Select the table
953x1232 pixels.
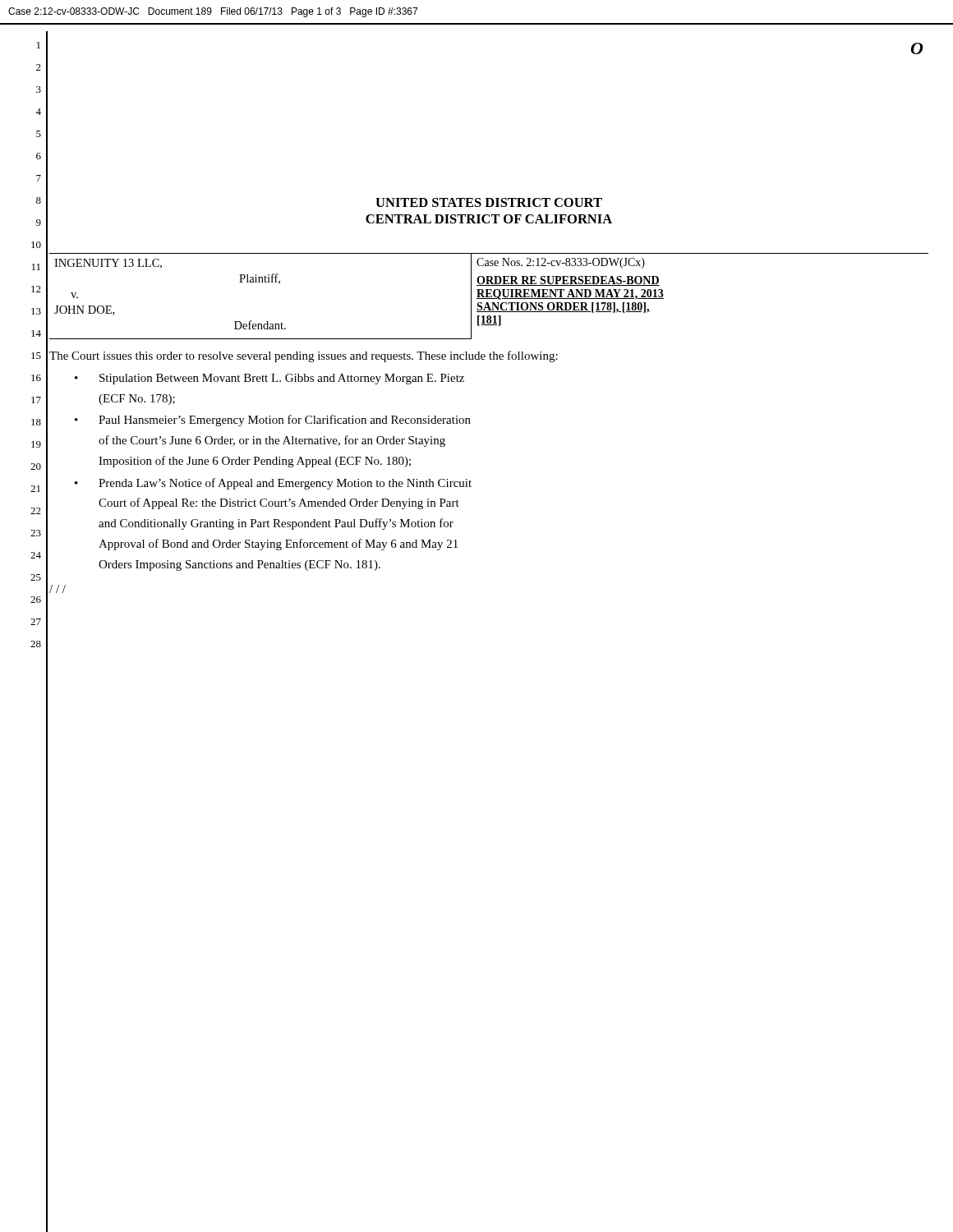tap(489, 296)
